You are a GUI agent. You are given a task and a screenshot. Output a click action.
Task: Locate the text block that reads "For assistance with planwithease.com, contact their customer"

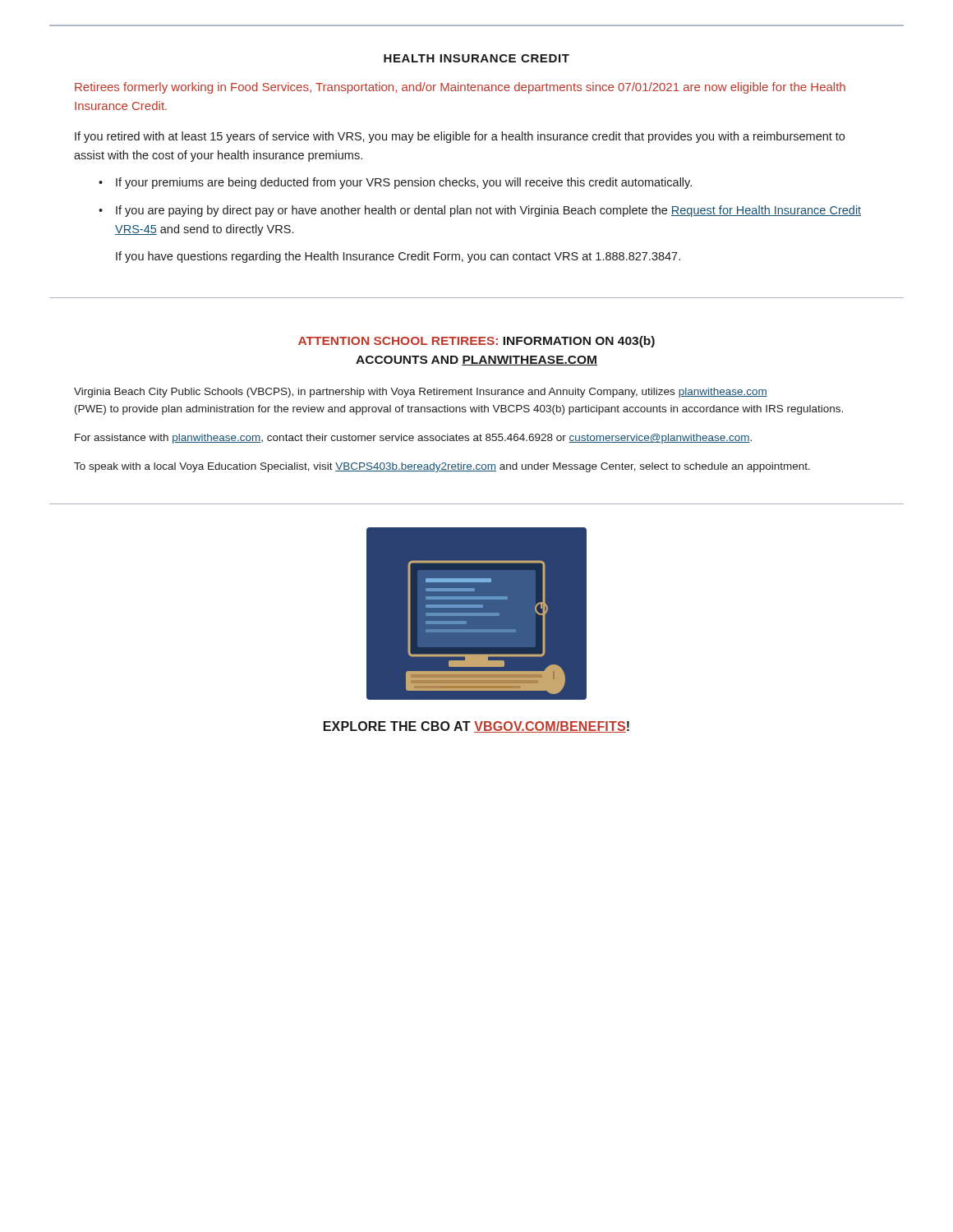[x=476, y=438]
